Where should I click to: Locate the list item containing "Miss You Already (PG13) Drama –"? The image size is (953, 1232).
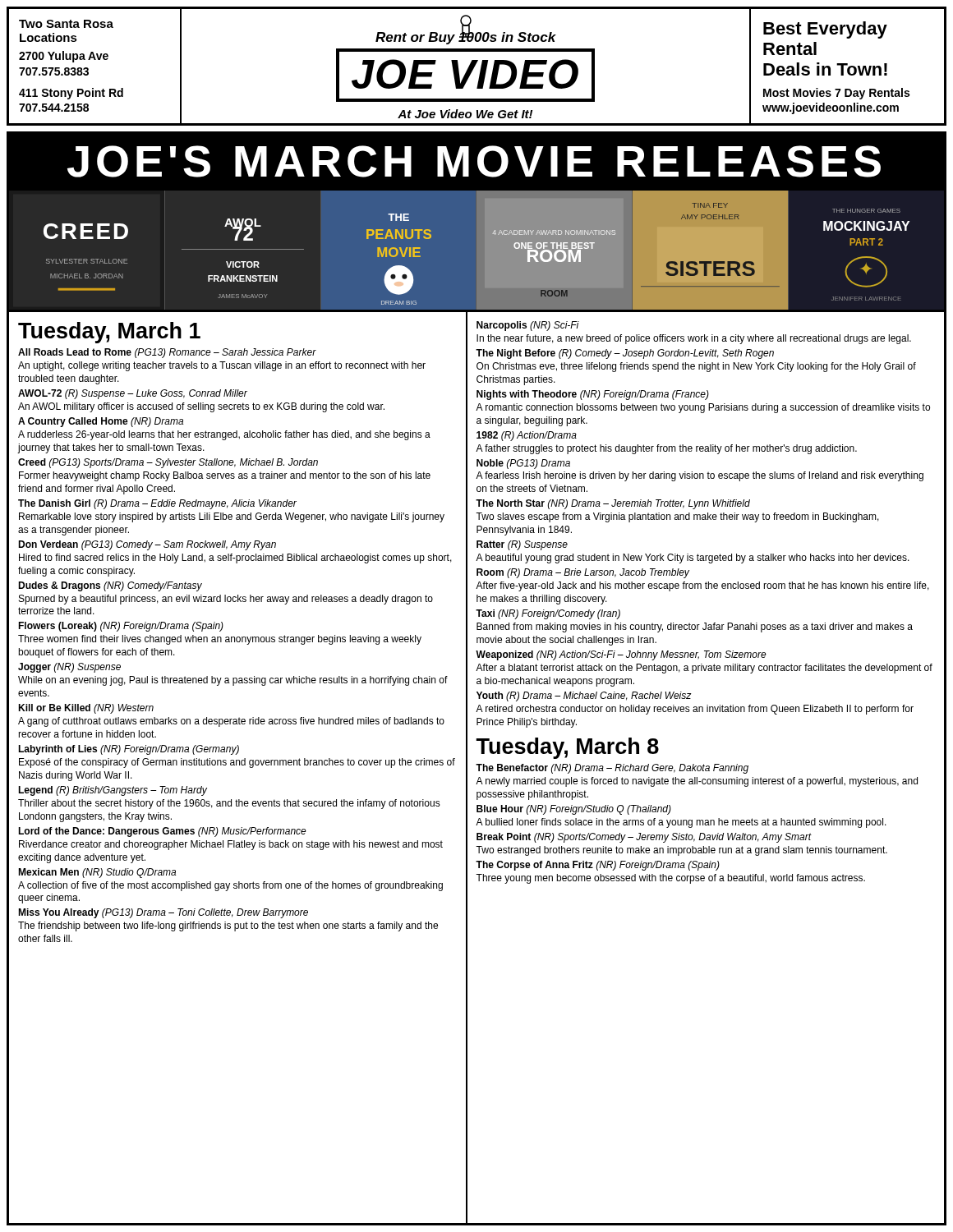(228, 926)
